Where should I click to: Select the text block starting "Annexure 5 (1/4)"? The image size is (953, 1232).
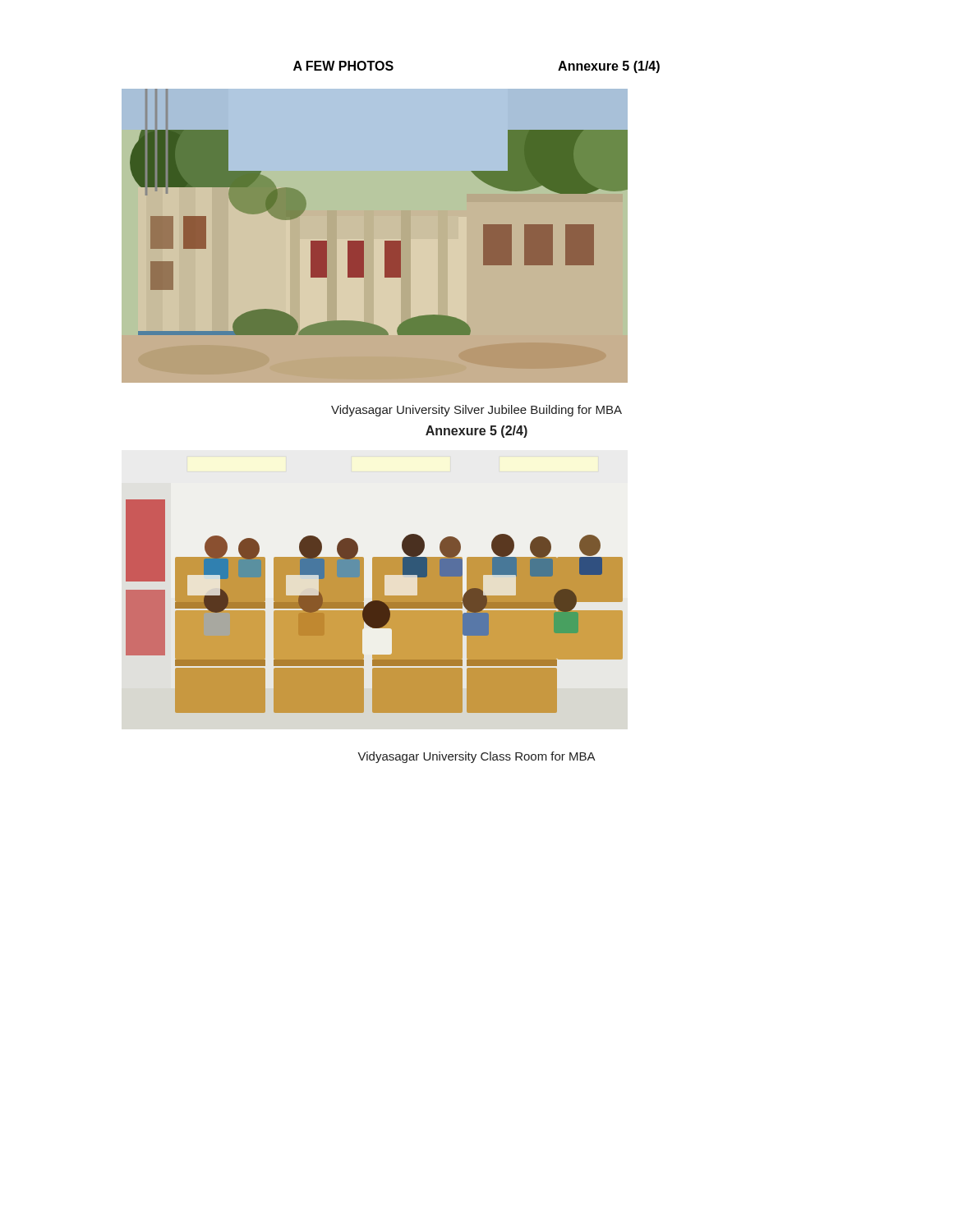click(609, 66)
